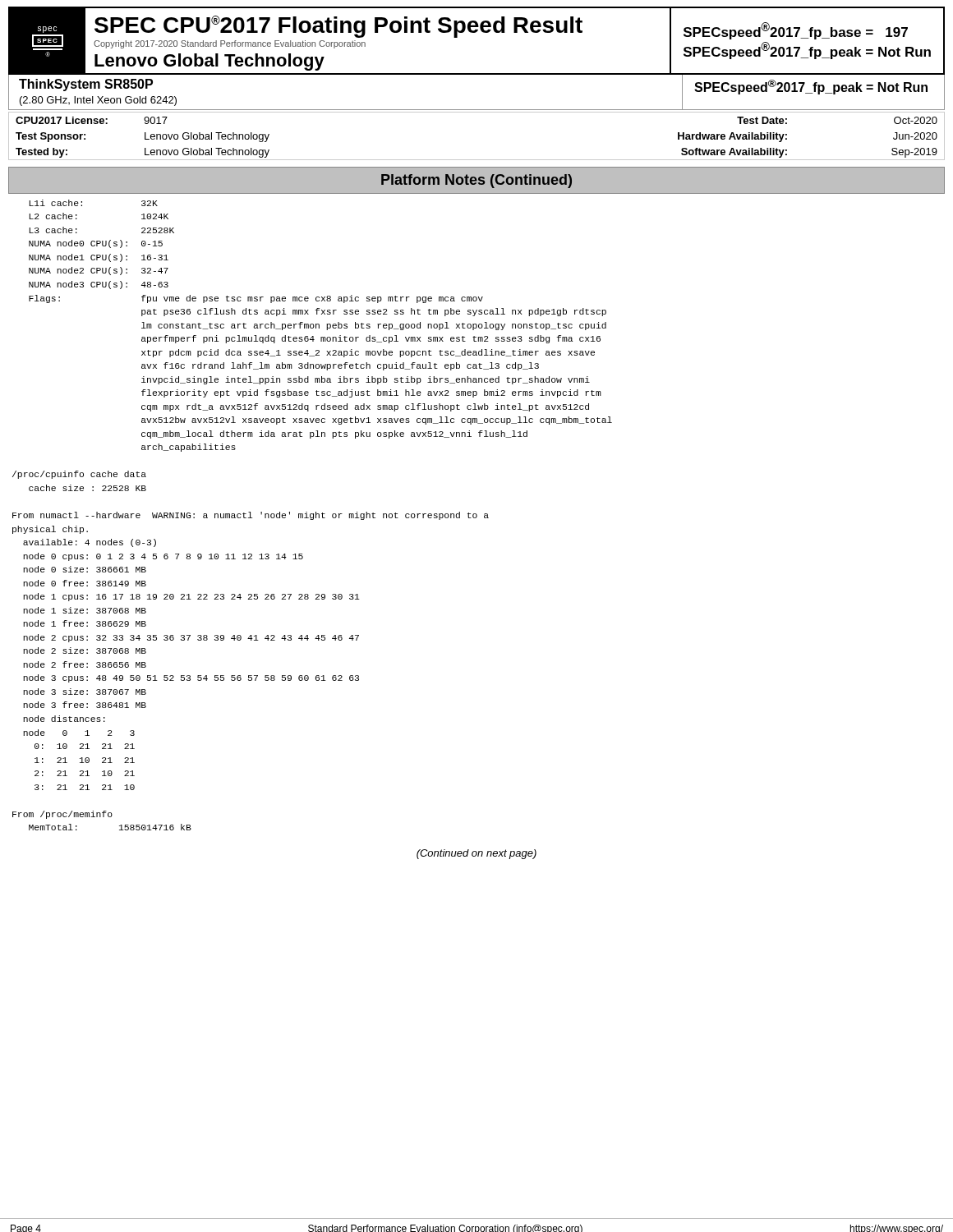Find the table
This screenshot has height=1232, width=953.
click(x=476, y=136)
